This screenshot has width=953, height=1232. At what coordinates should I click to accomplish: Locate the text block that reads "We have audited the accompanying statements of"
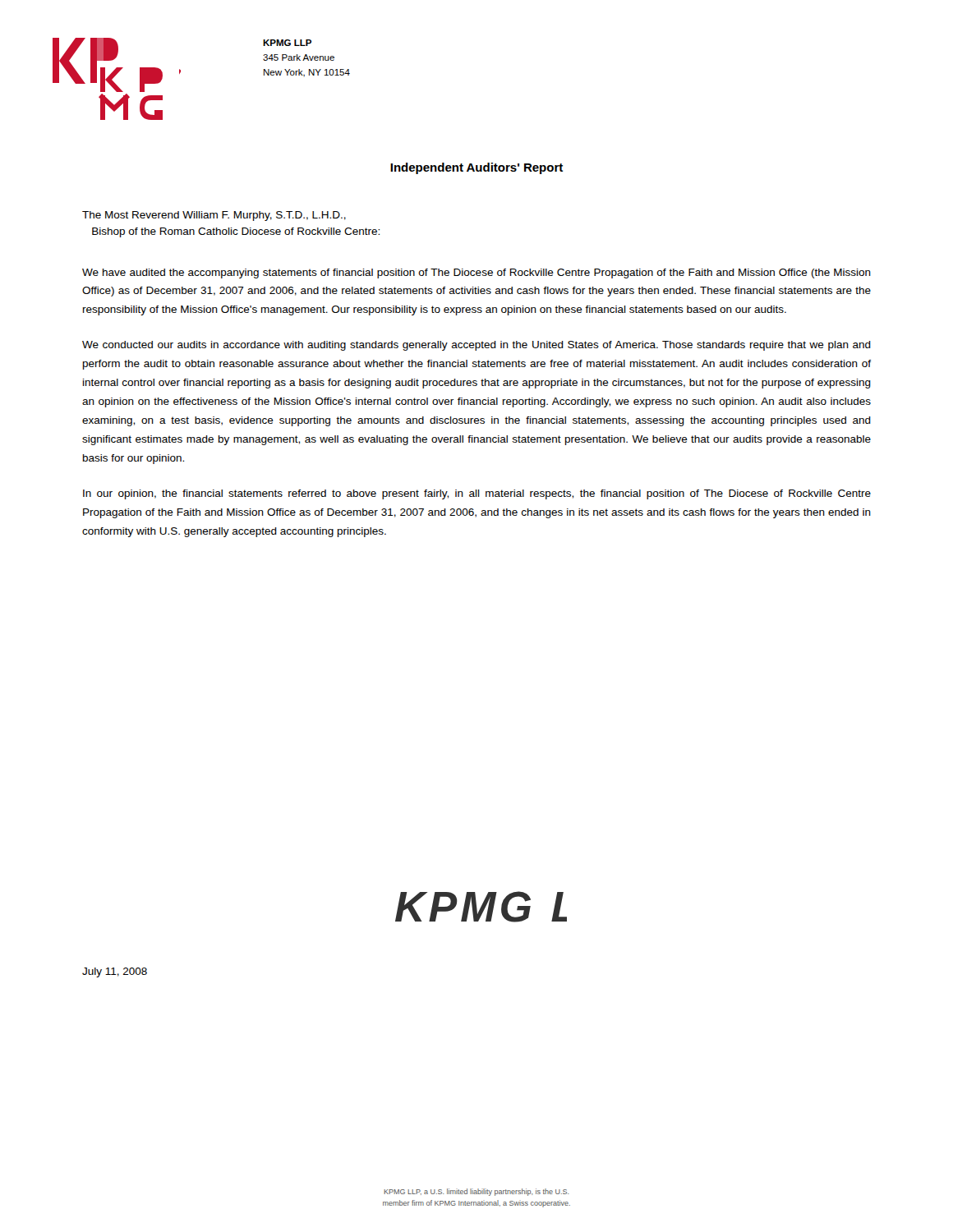(x=476, y=291)
